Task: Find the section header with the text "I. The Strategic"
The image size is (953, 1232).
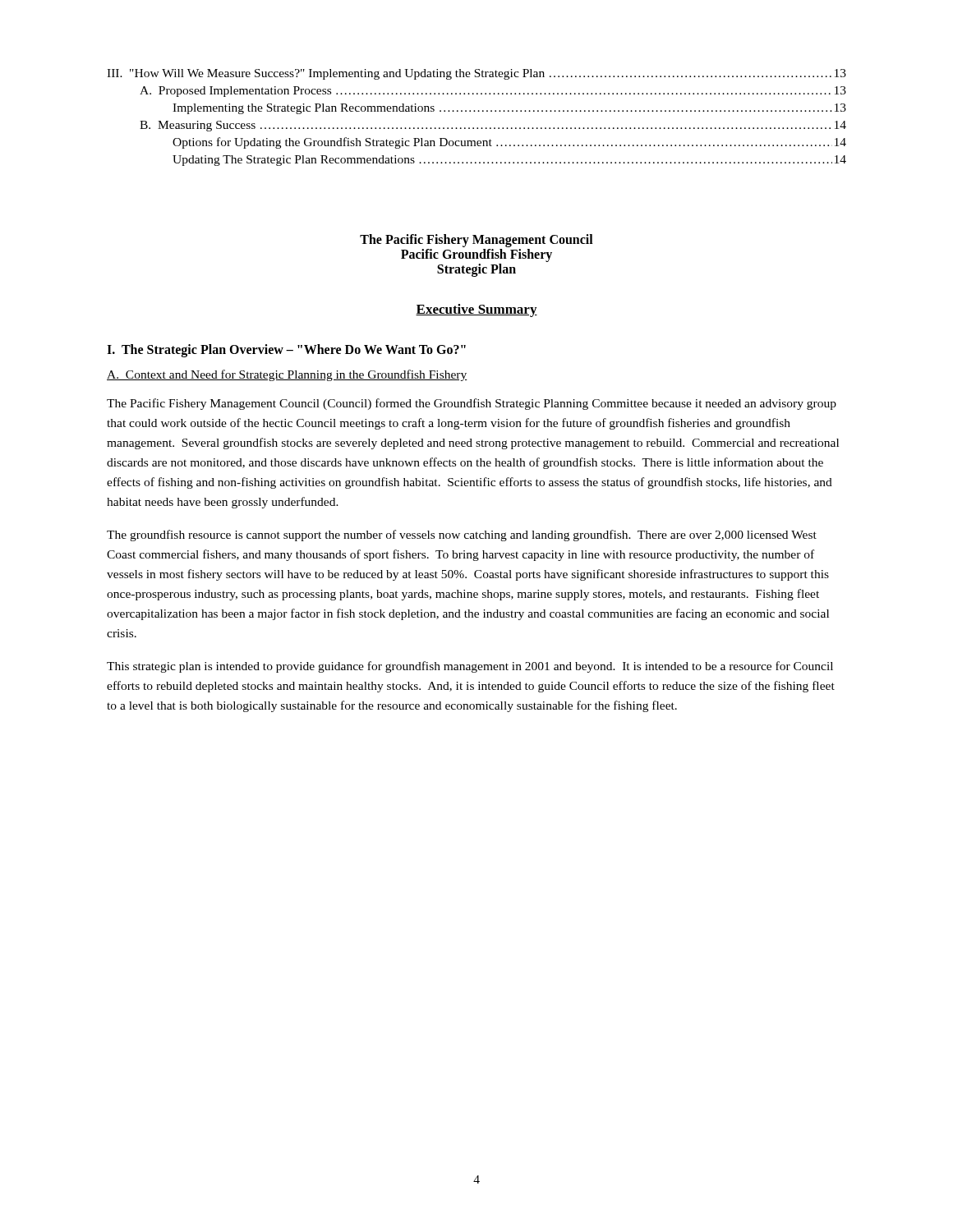Action: pos(287,349)
